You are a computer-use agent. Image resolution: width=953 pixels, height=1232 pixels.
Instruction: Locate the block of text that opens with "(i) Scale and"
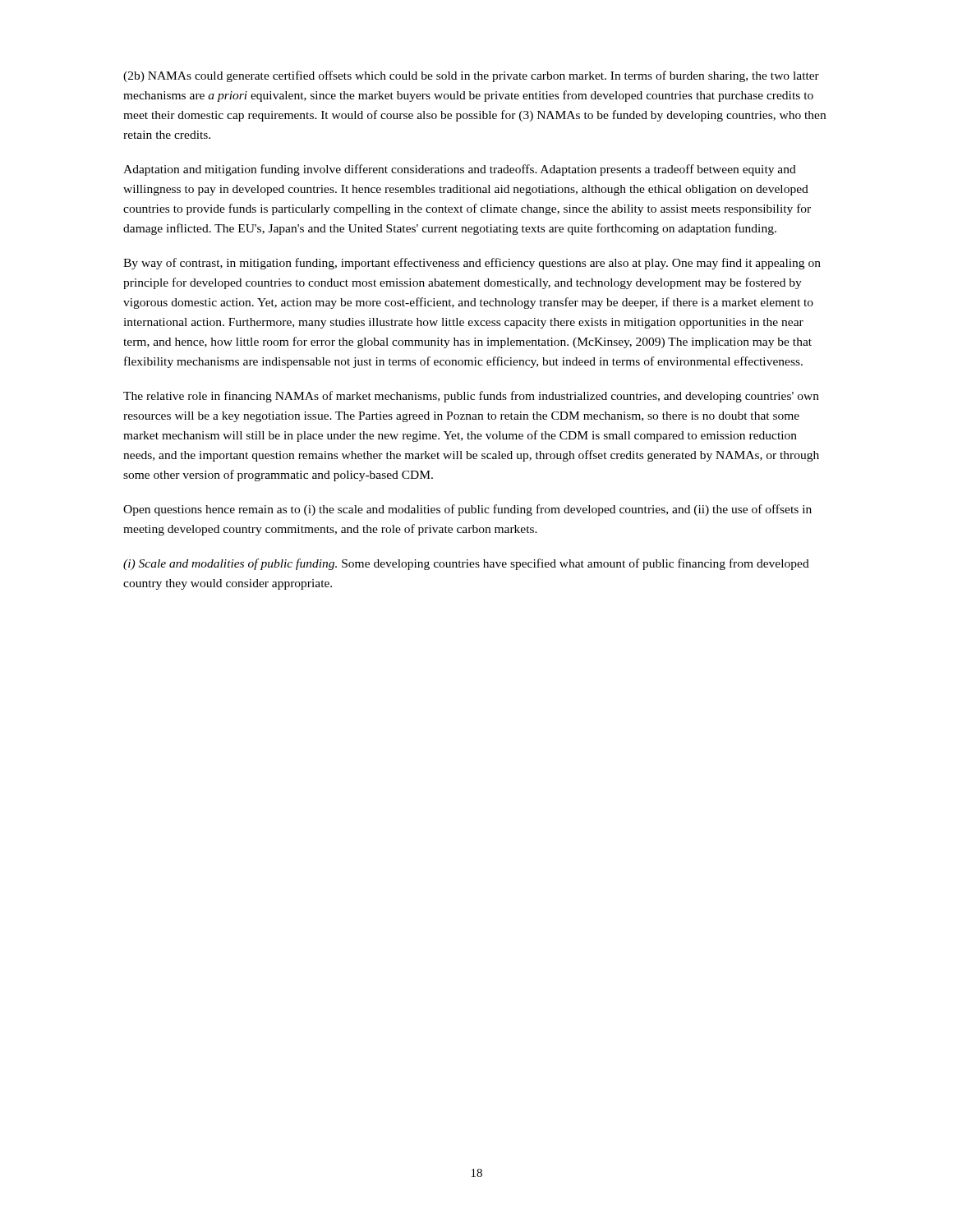pos(466,573)
